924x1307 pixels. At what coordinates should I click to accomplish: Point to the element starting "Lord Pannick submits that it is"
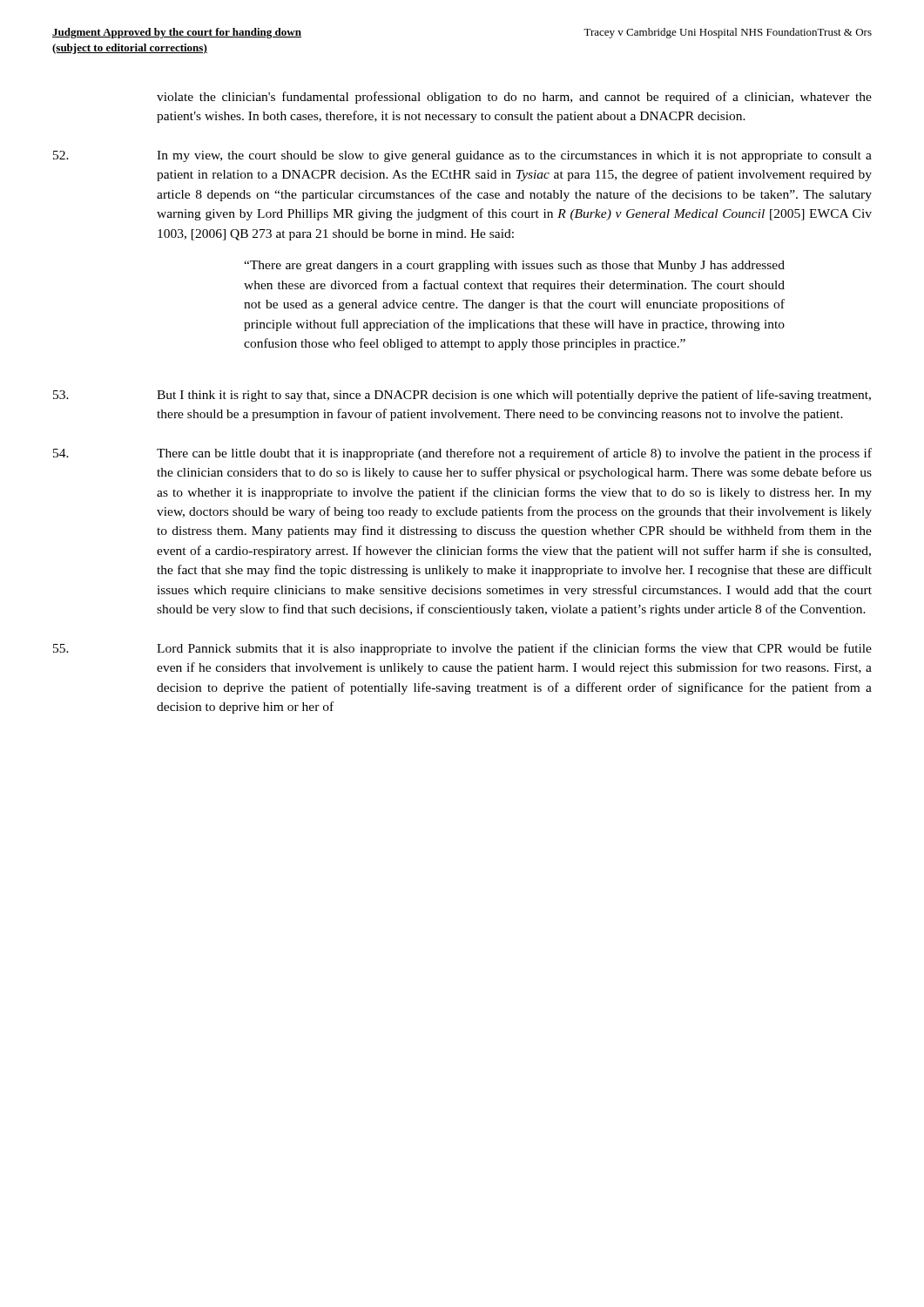[462, 678]
